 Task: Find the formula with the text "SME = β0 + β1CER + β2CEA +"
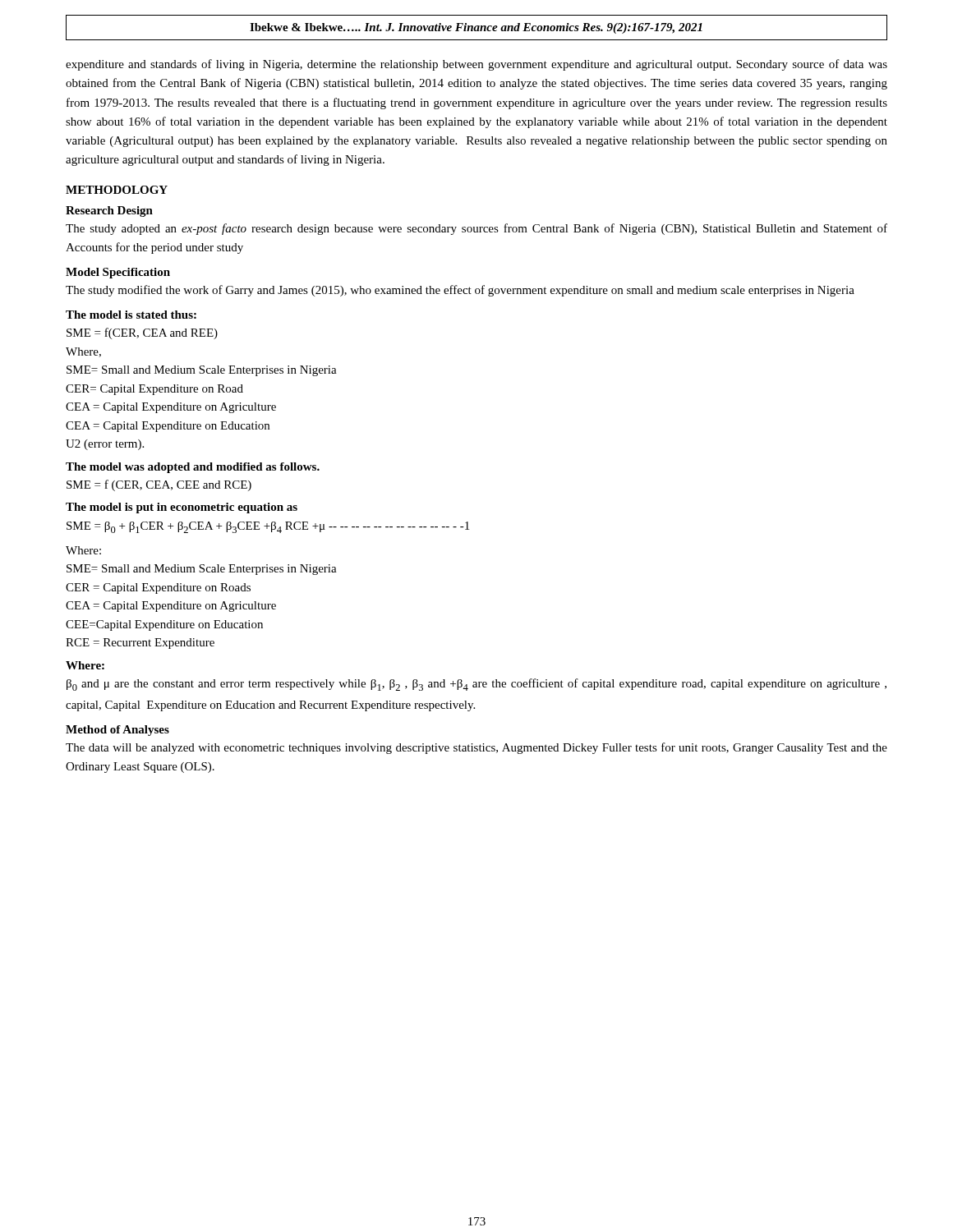tap(268, 527)
